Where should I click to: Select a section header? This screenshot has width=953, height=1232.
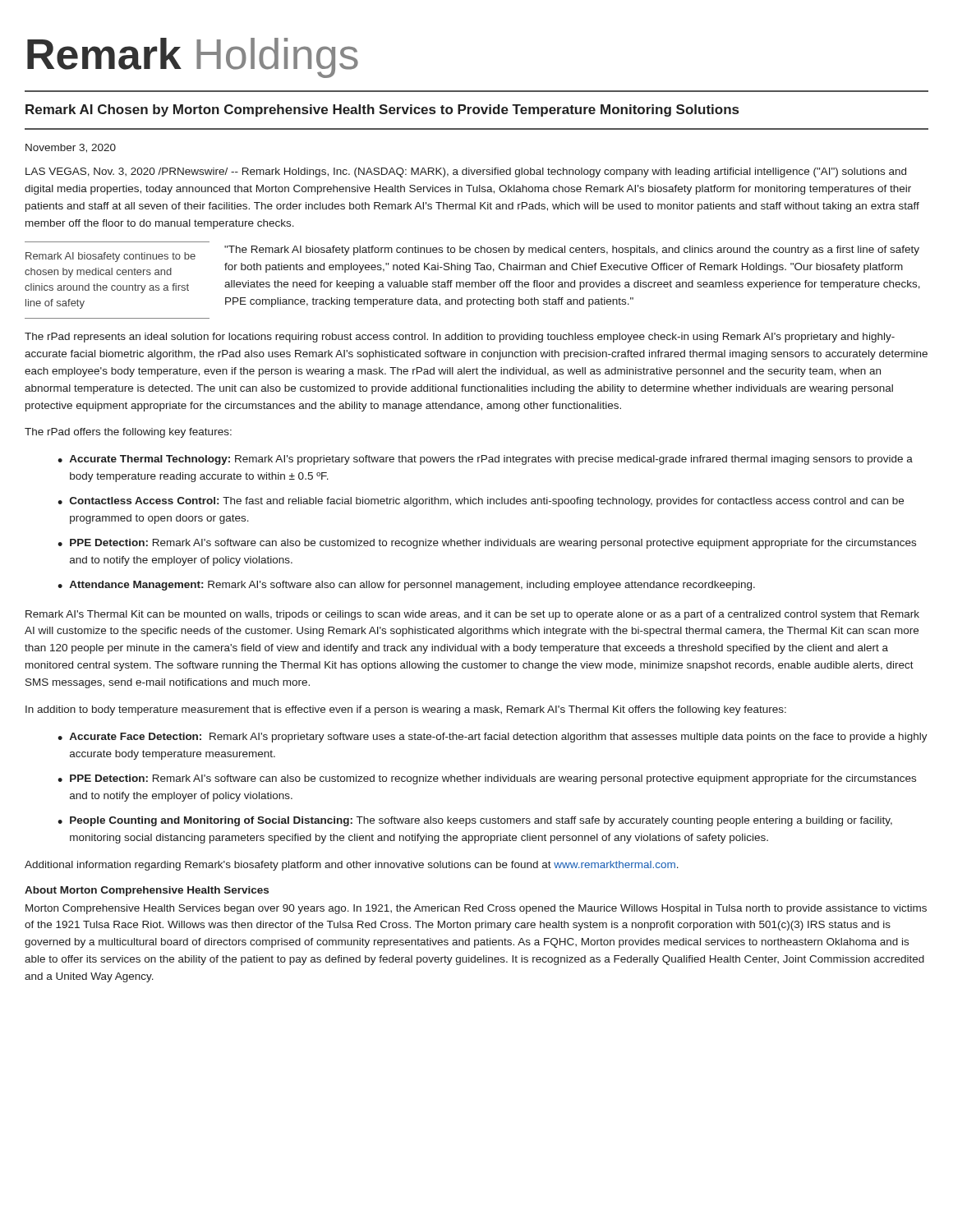(147, 890)
